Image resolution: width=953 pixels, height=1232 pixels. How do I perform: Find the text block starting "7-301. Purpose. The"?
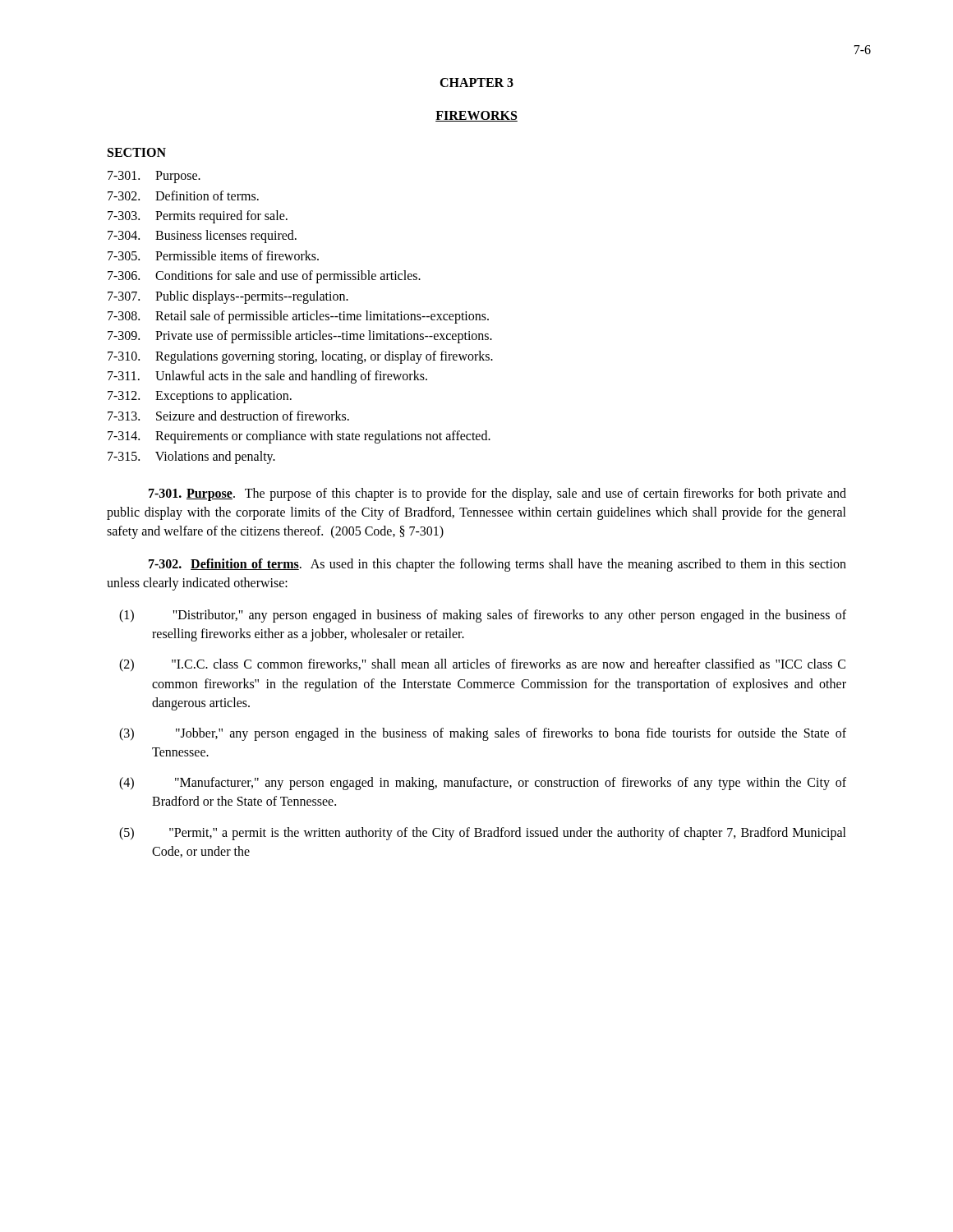pos(476,512)
